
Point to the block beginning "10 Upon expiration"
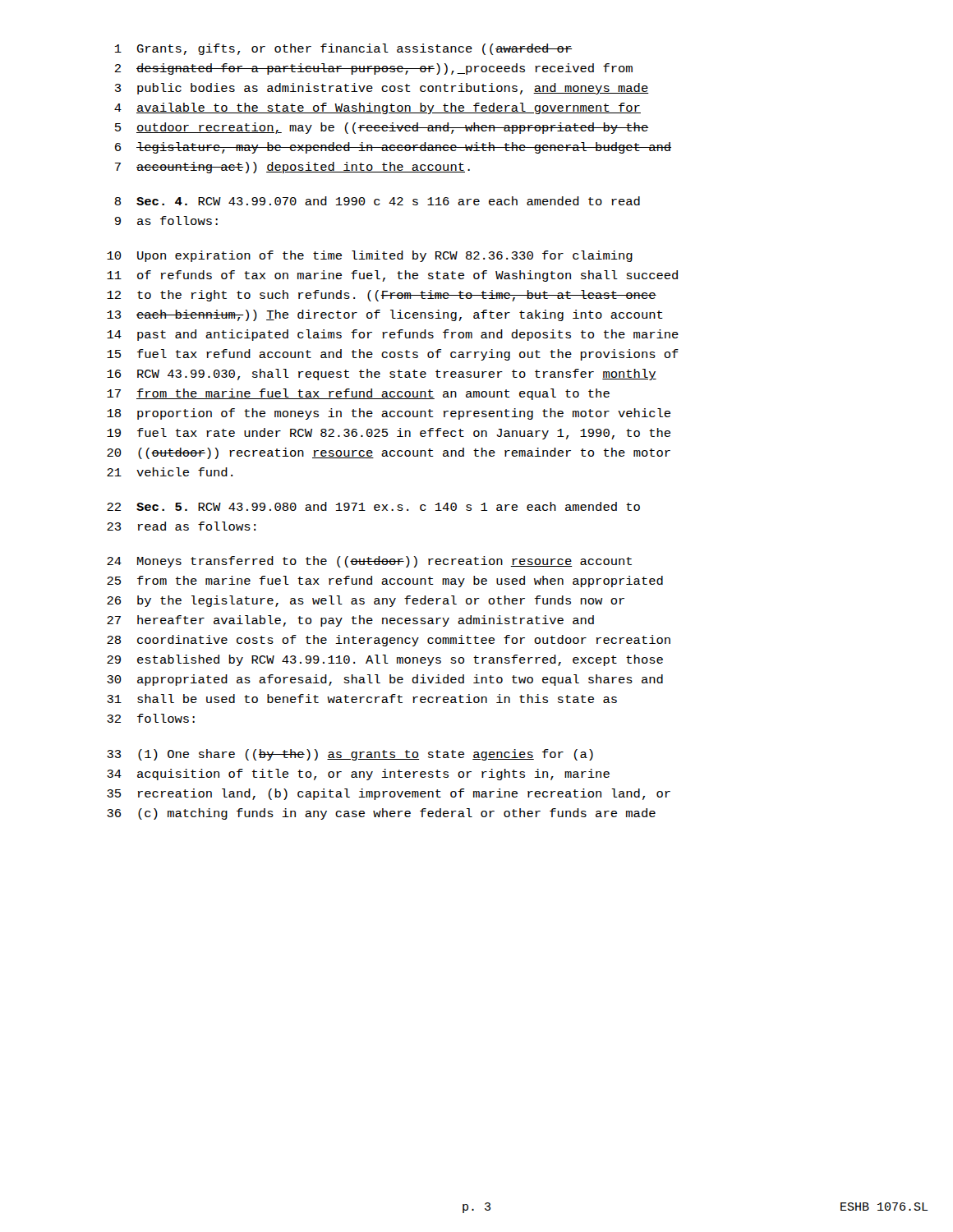coord(476,365)
